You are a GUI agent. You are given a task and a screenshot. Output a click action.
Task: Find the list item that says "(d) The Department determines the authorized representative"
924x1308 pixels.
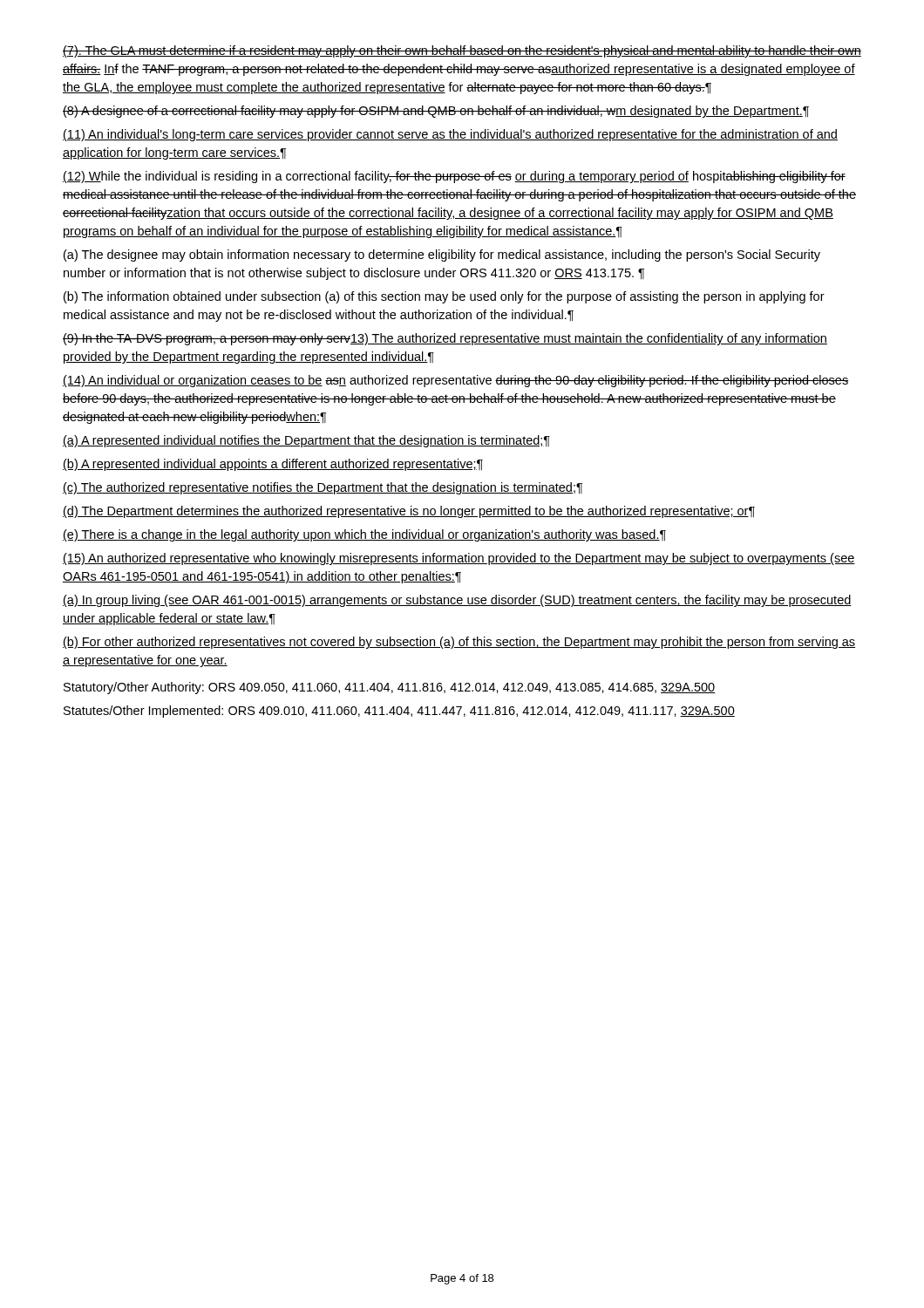409,511
